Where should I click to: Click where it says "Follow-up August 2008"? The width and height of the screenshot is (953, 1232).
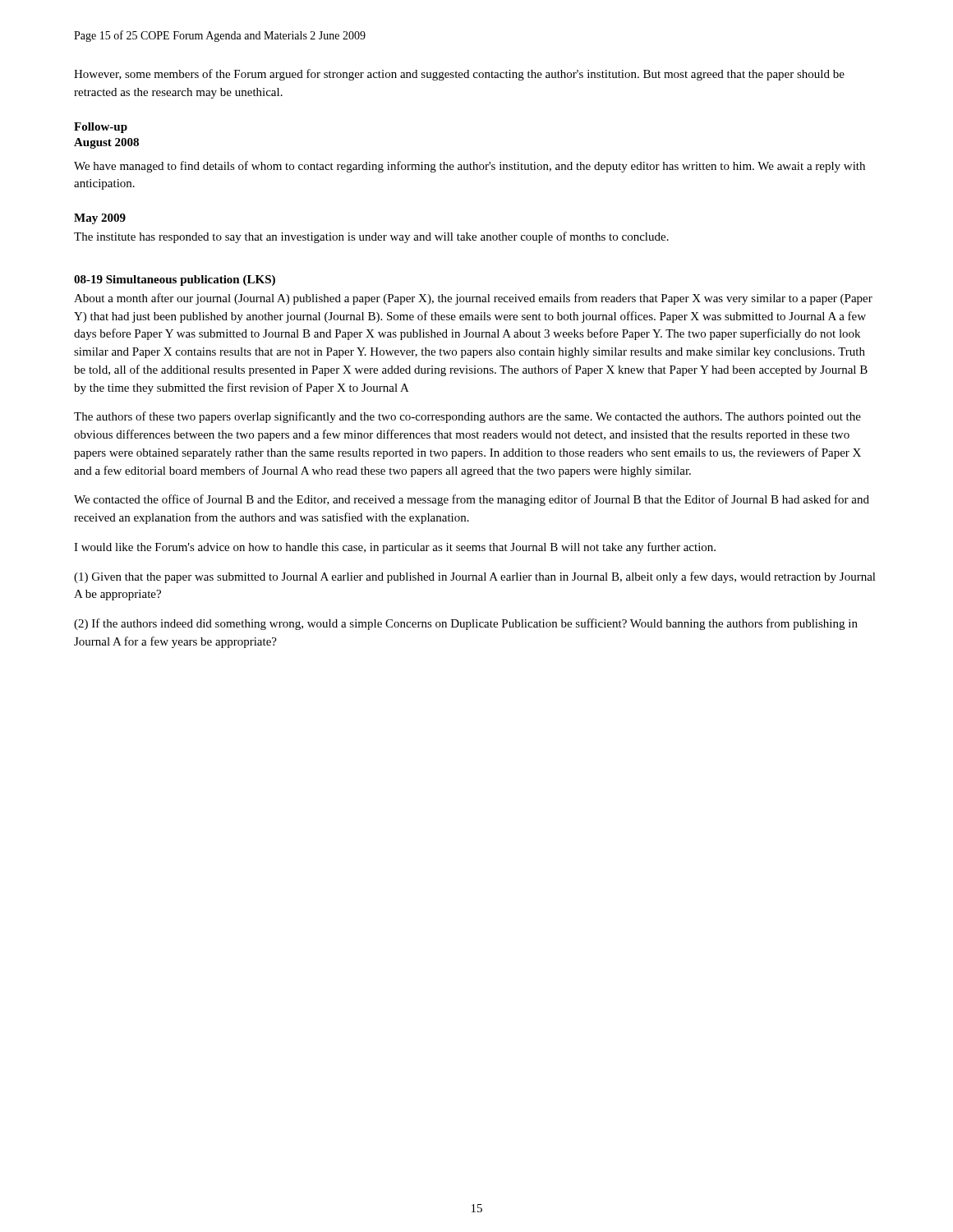tap(101, 128)
